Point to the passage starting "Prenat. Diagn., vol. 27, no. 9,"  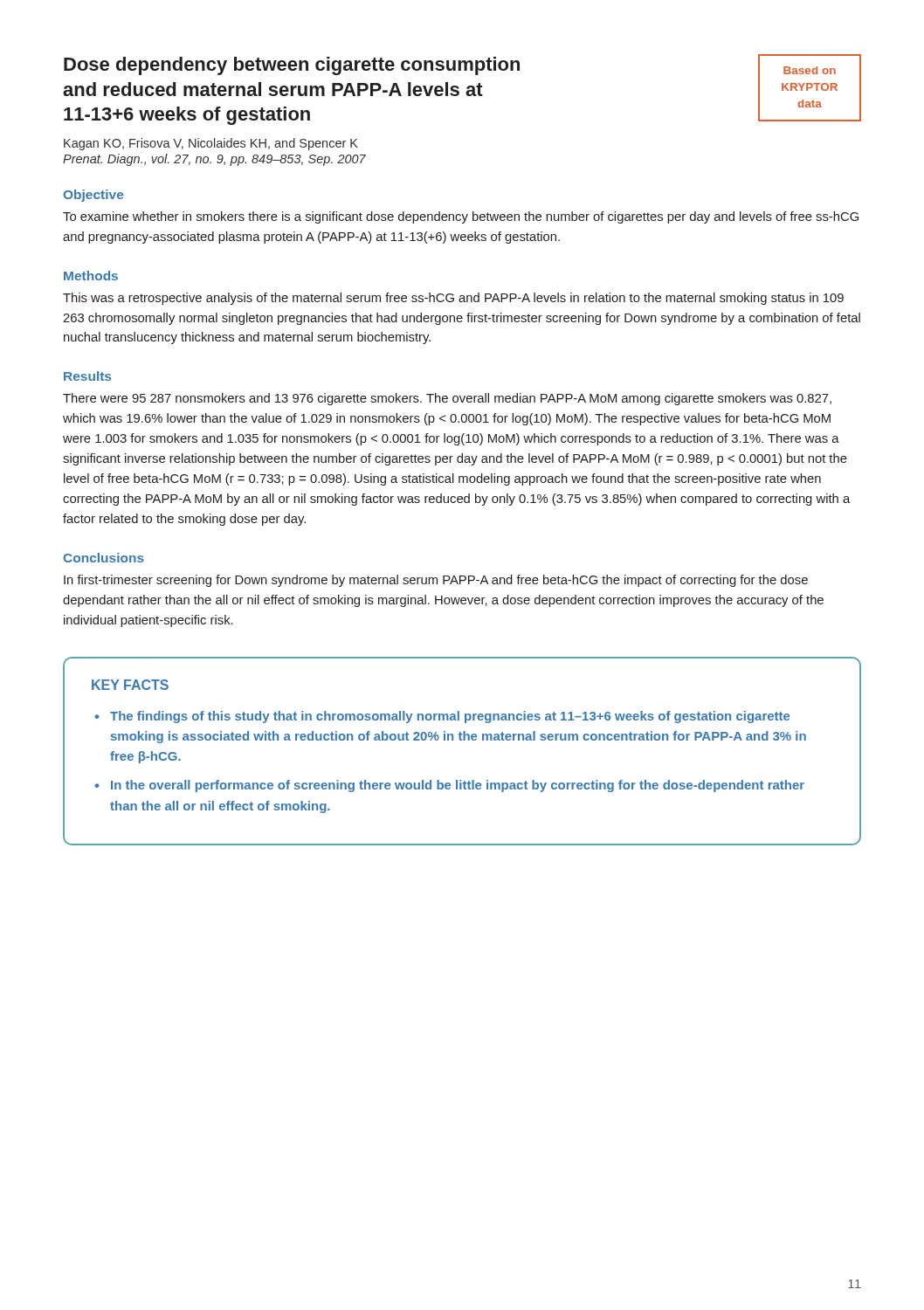(214, 159)
